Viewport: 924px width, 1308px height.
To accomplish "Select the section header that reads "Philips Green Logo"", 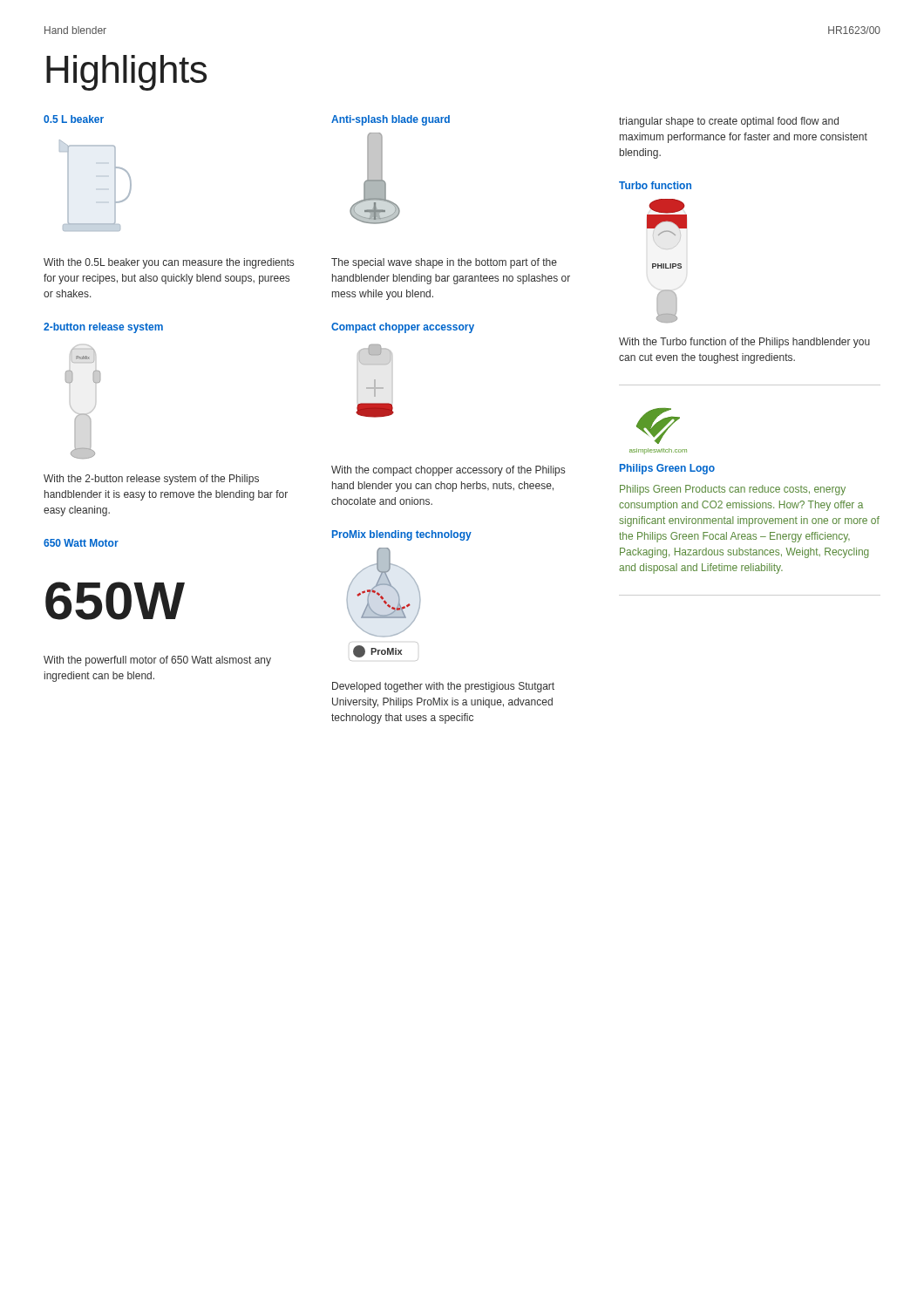I will coord(667,468).
